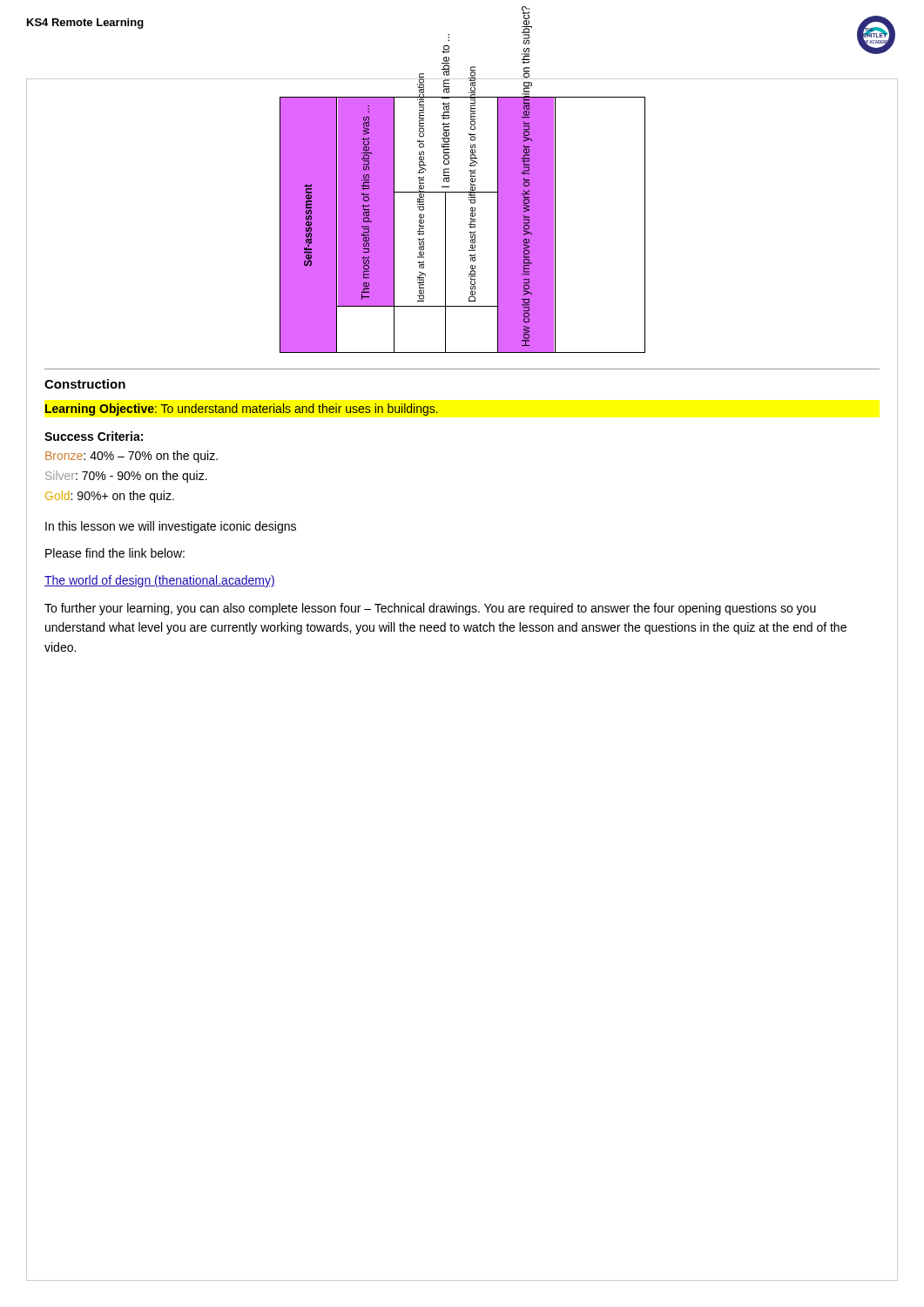Find "The world of design (thenational.academy)" on this page
Image resolution: width=924 pixels, height=1307 pixels.
pyautogui.click(x=160, y=580)
